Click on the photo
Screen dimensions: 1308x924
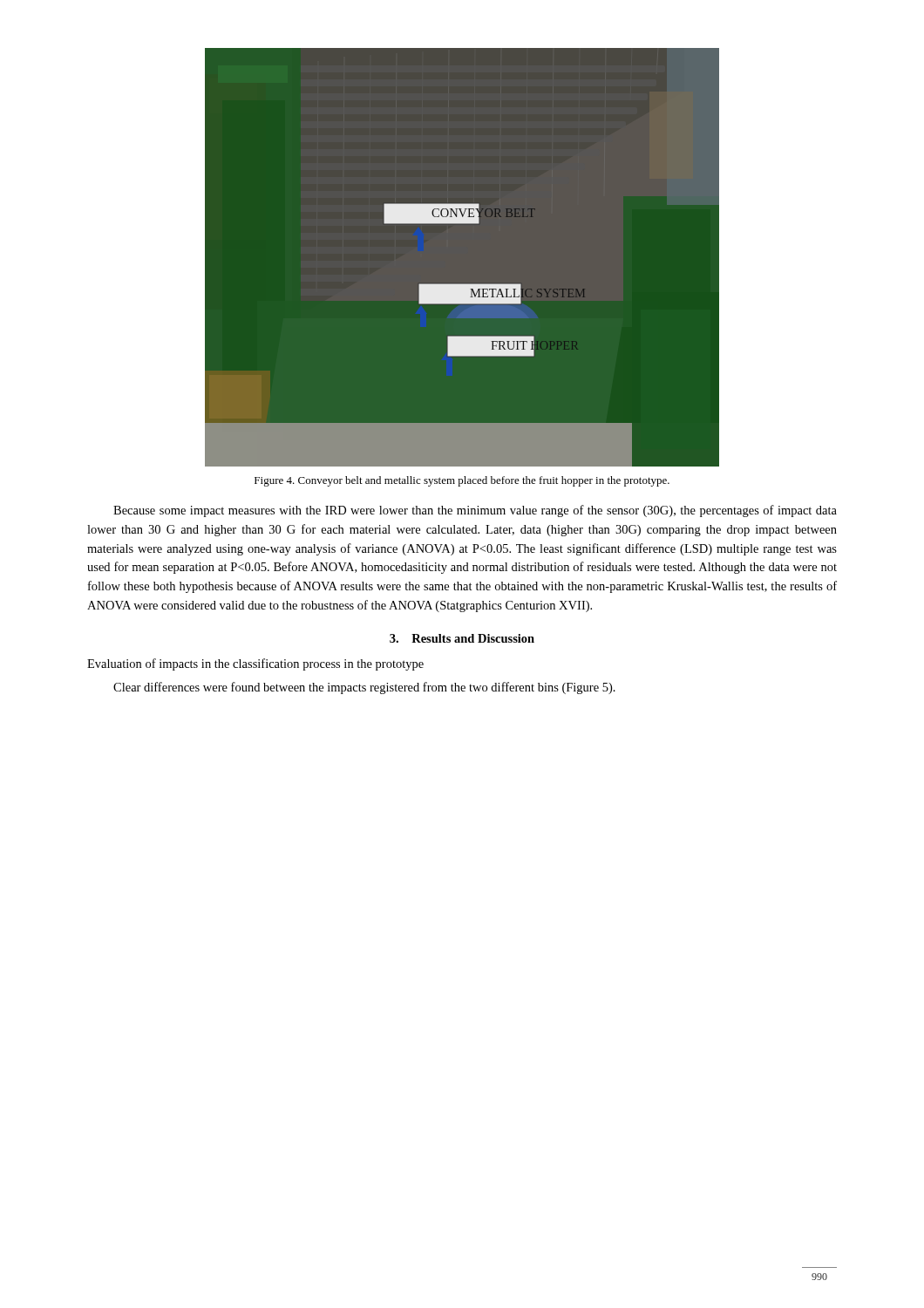pos(462,257)
